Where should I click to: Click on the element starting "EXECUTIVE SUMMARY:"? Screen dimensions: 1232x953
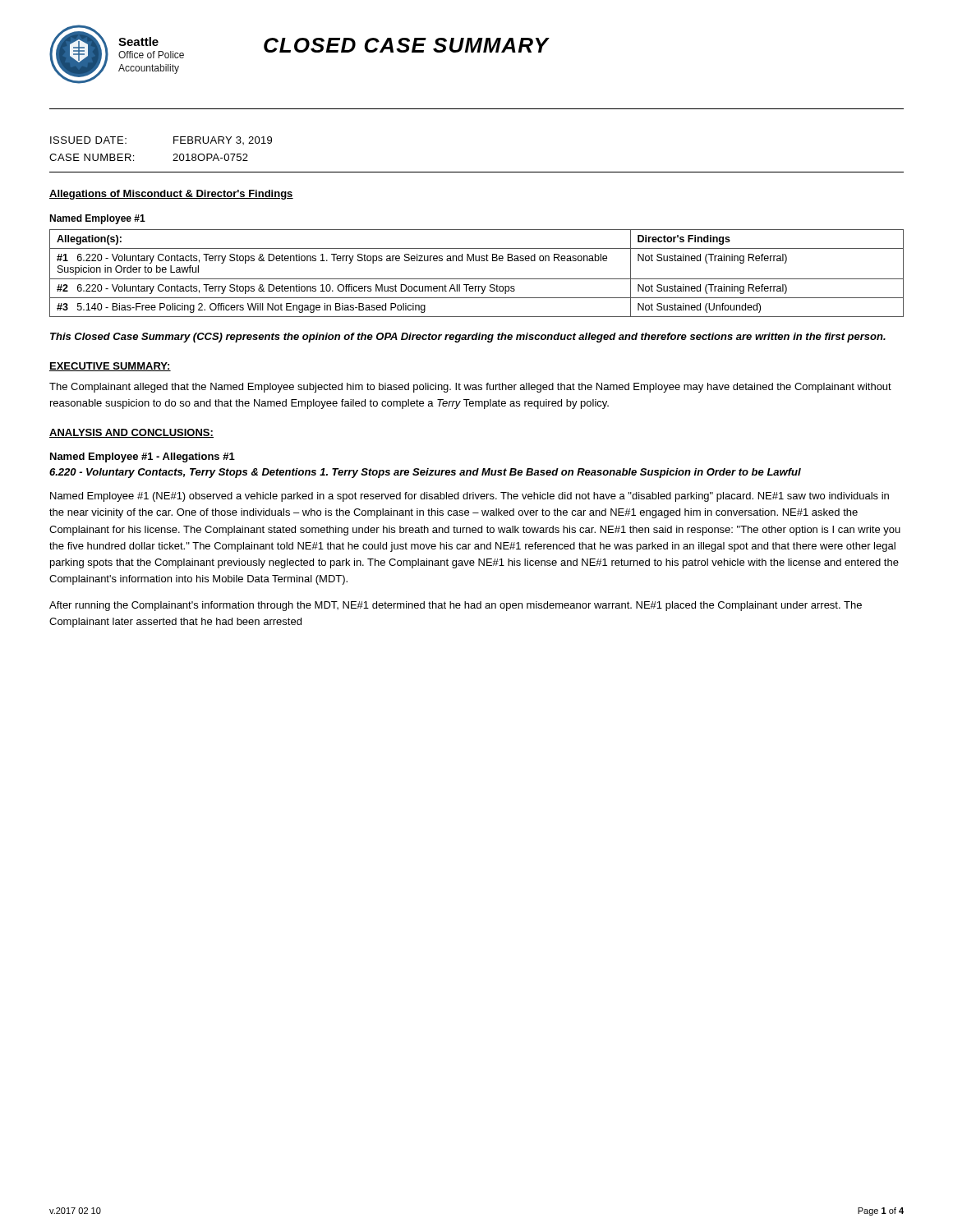pos(110,366)
